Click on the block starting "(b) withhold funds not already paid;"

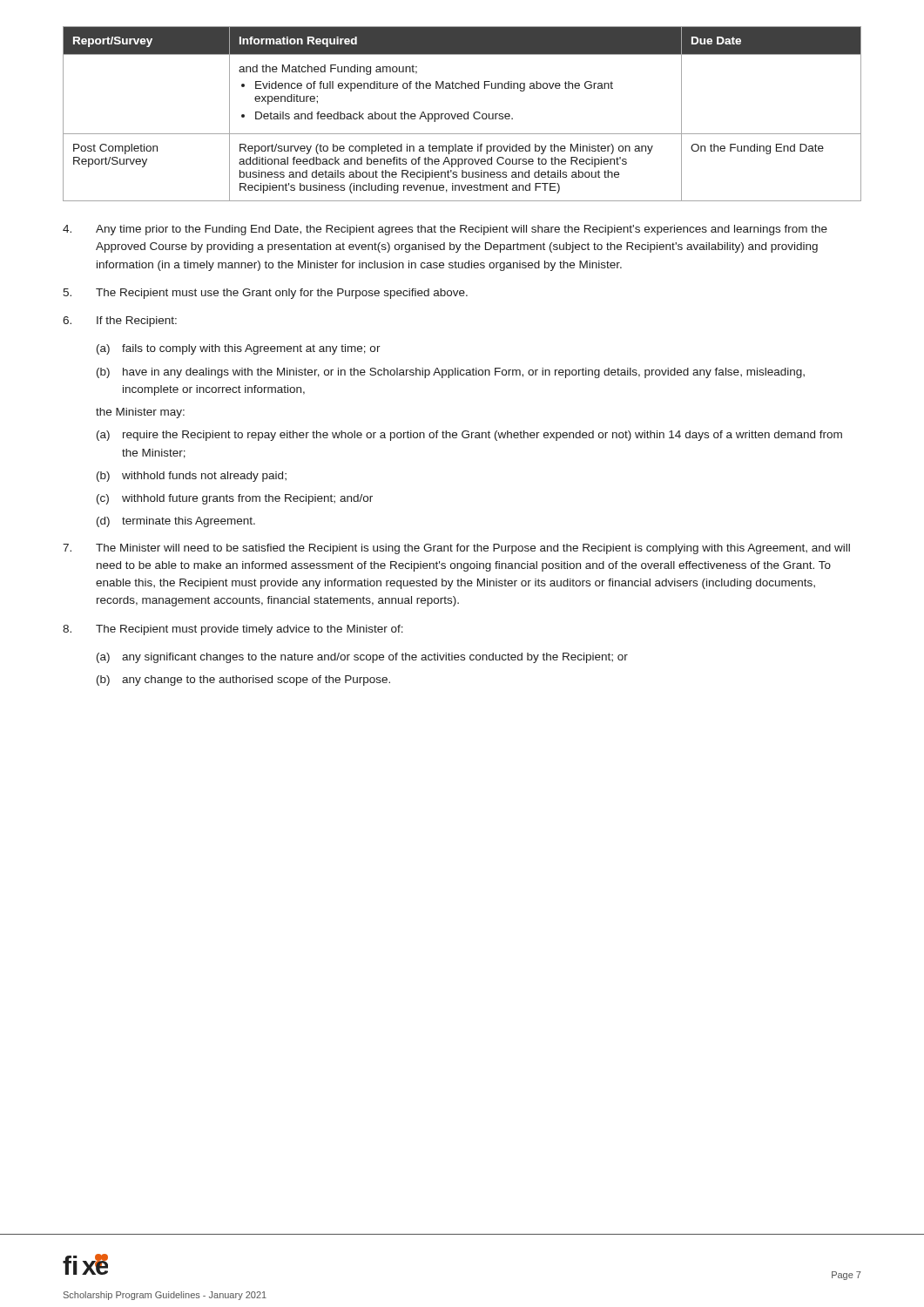click(x=192, y=477)
